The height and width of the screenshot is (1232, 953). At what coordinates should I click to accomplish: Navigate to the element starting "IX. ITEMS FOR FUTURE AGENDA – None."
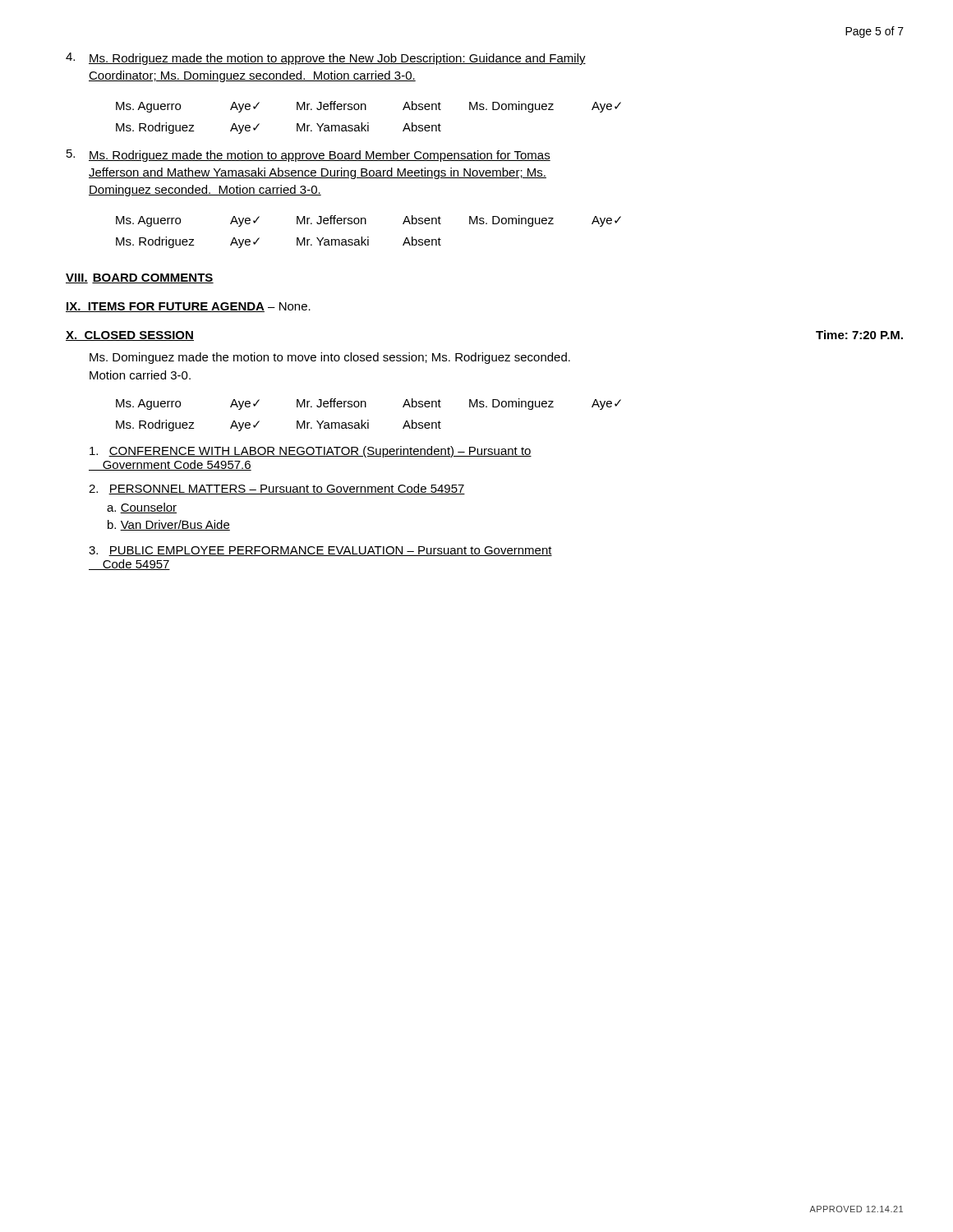click(188, 306)
